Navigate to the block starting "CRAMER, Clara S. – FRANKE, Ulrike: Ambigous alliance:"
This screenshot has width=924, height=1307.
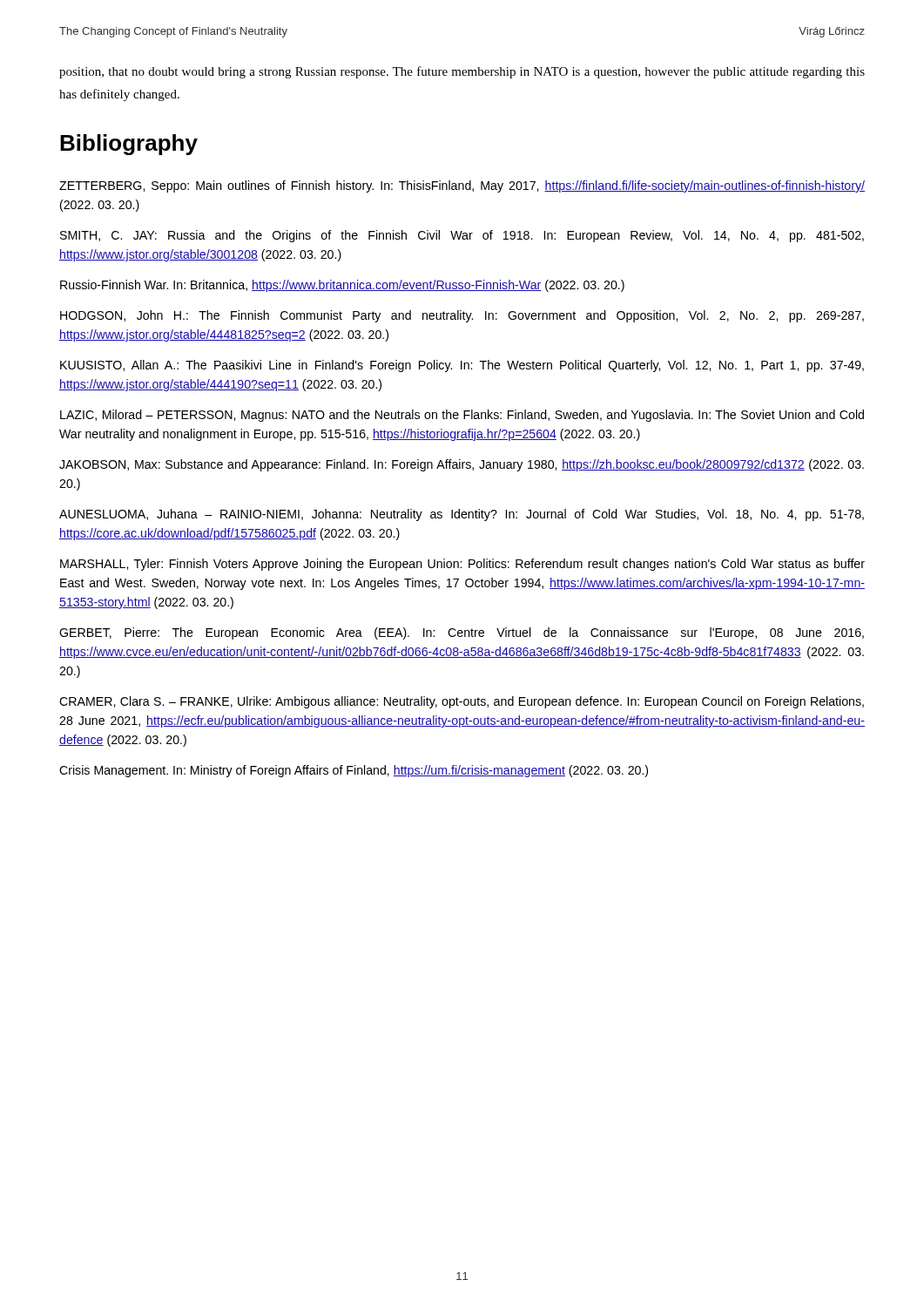click(x=462, y=721)
